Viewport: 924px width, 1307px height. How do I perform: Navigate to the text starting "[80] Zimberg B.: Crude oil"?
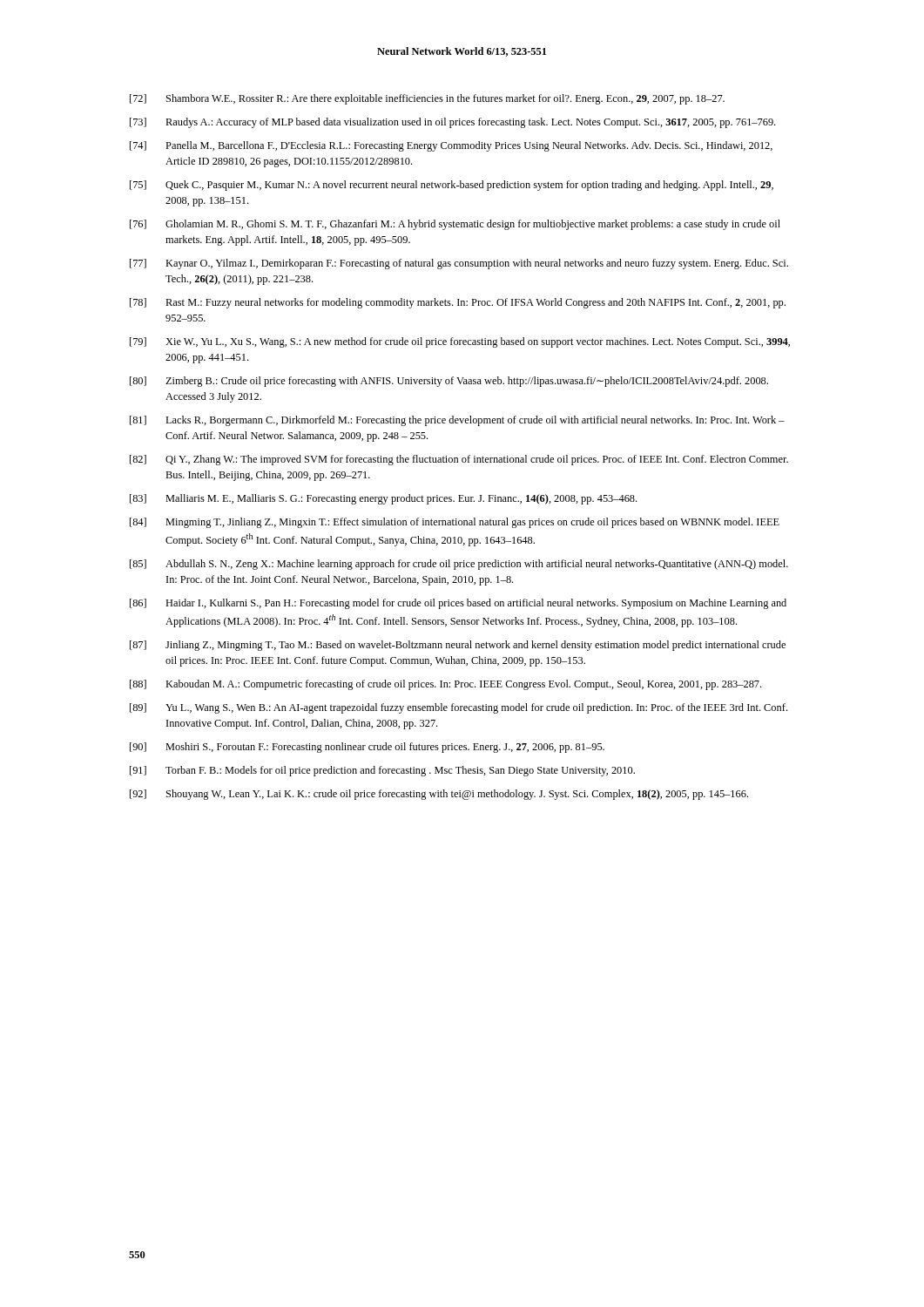coord(462,389)
